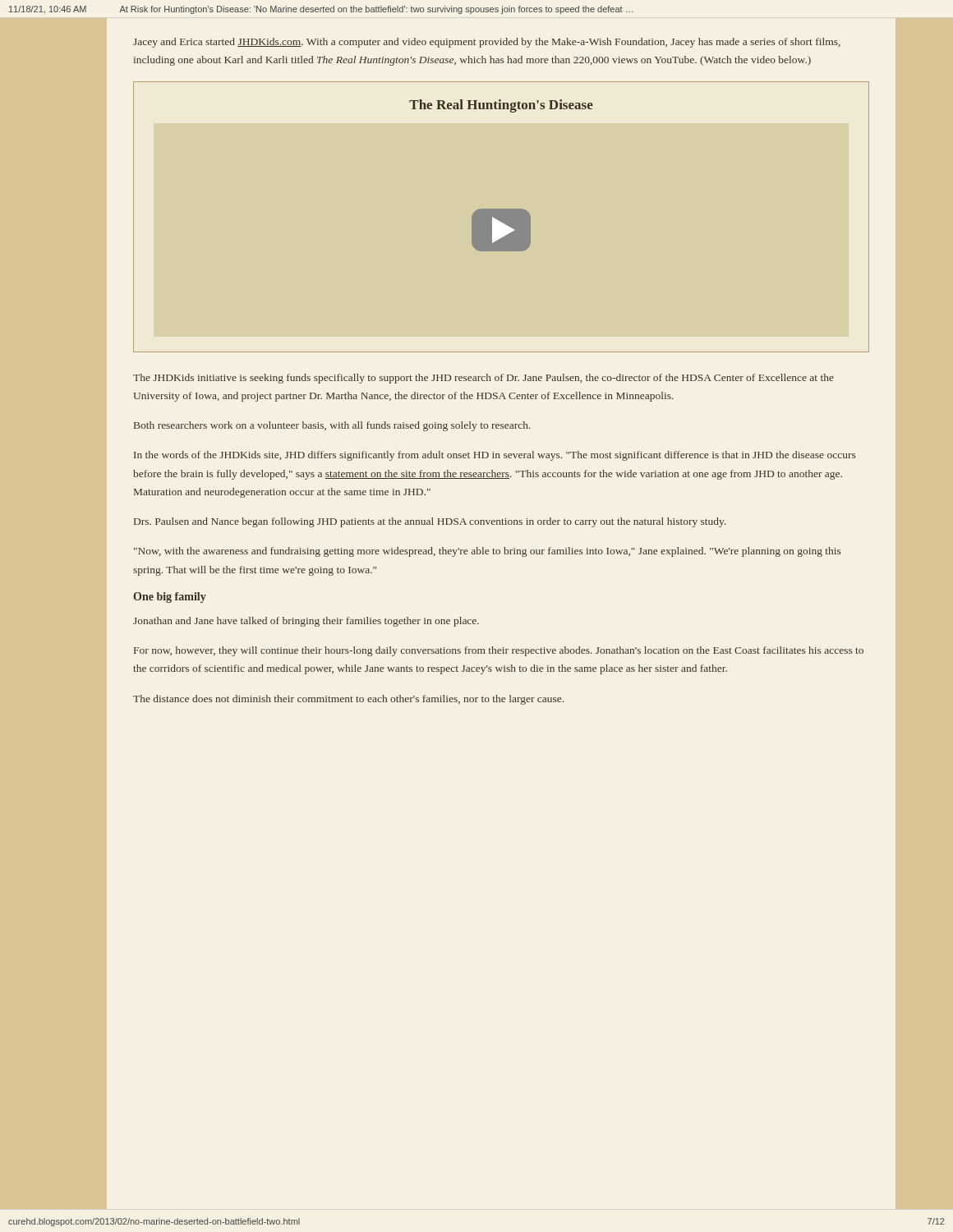
Task: Select the text block starting "Both researchers work on a volunteer basis,"
Action: 332,425
